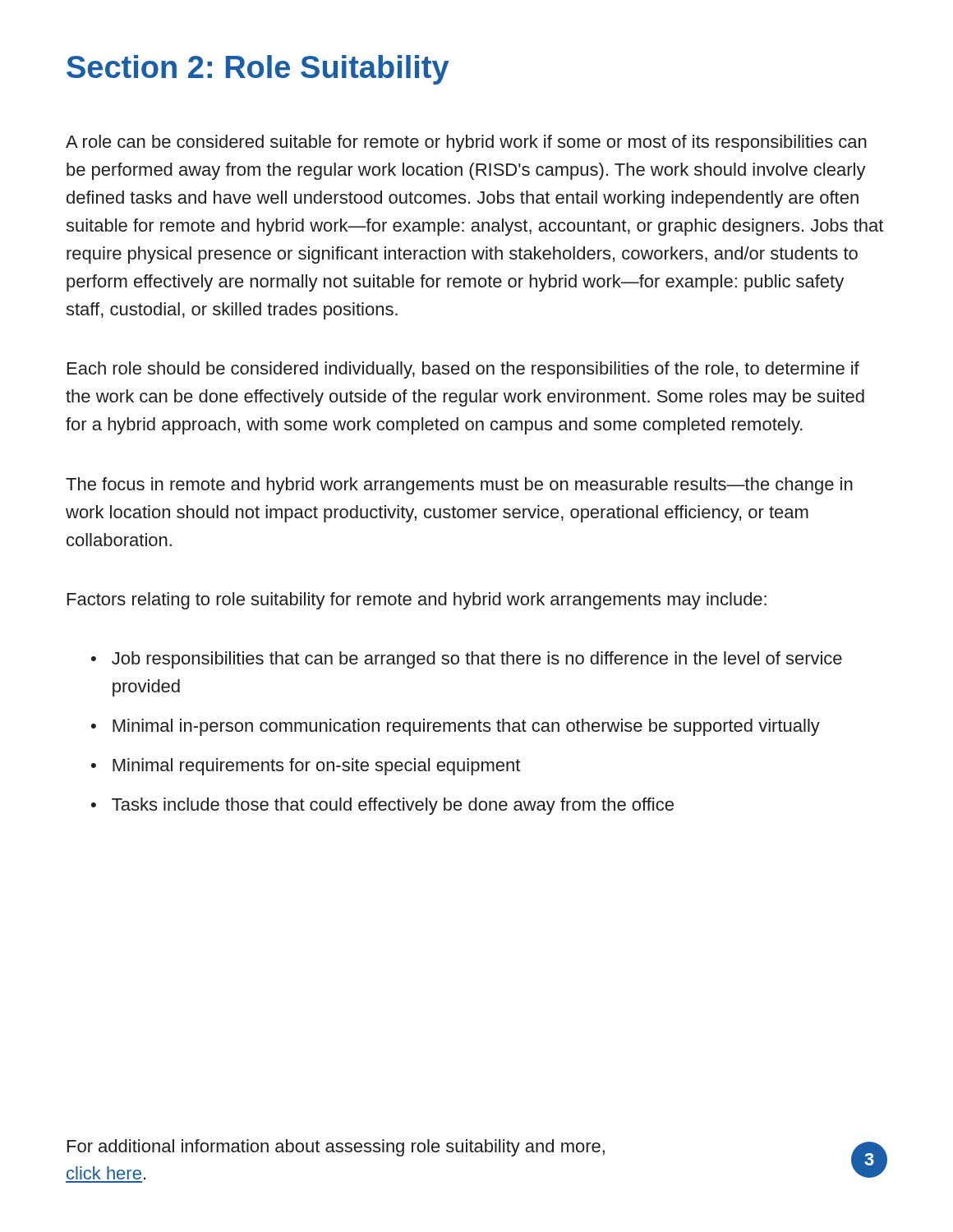953x1232 pixels.
Task: Point to the block starting "• Job responsibilities that can be"
Action: [489, 673]
